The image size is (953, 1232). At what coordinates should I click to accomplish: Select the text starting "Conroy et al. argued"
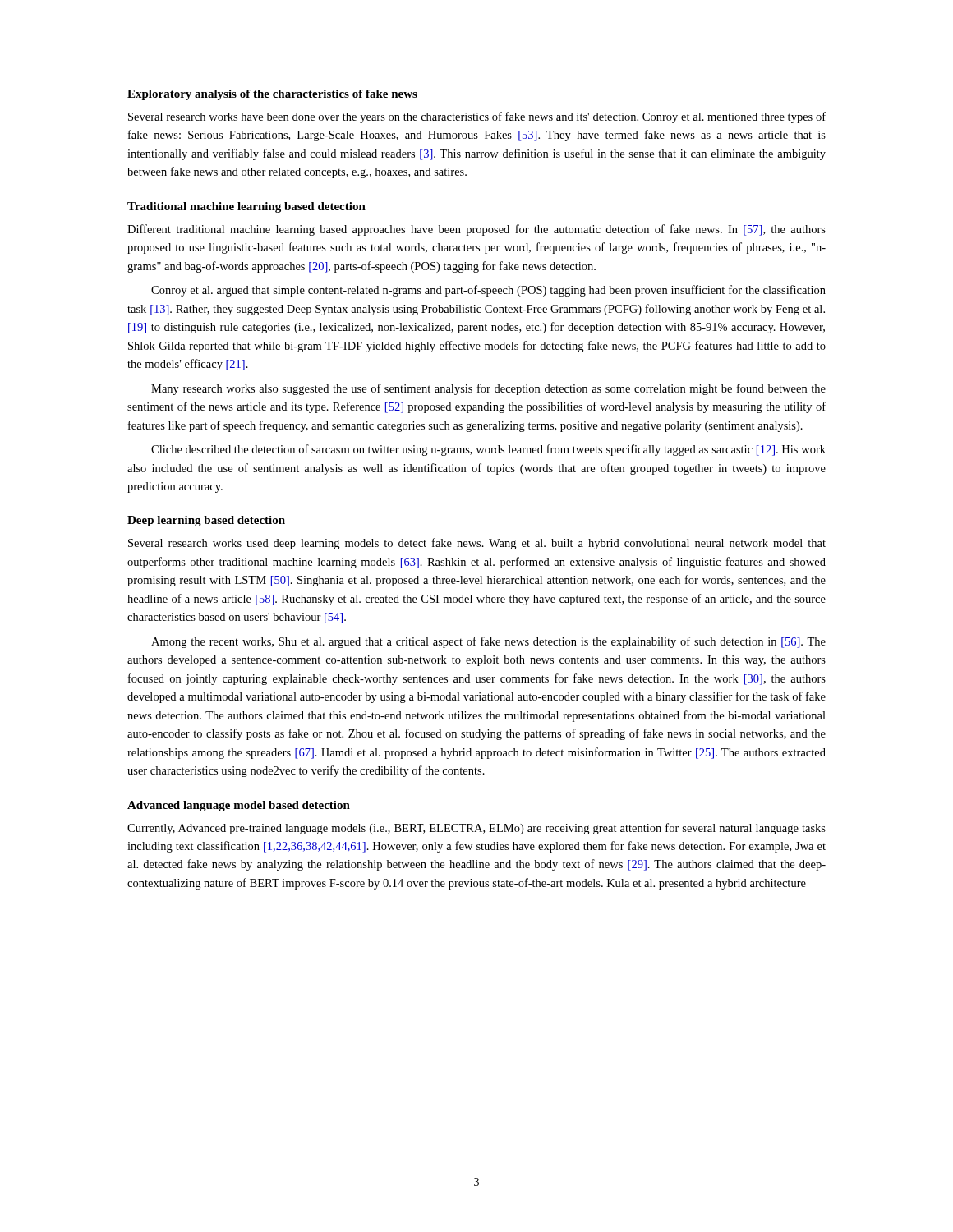tap(476, 327)
